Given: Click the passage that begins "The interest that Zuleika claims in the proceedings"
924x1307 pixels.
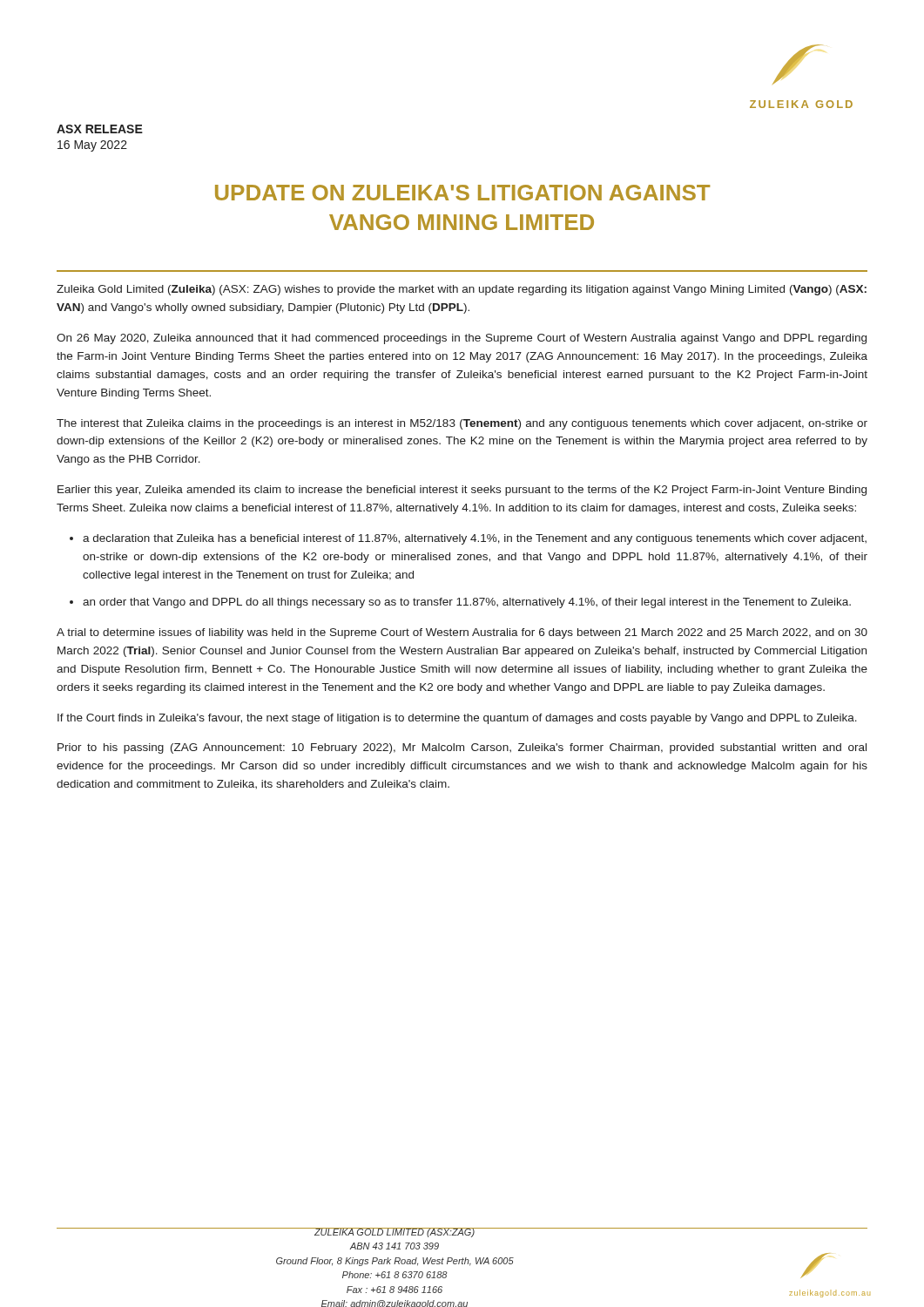Looking at the screenshot, I should coord(462,441).
